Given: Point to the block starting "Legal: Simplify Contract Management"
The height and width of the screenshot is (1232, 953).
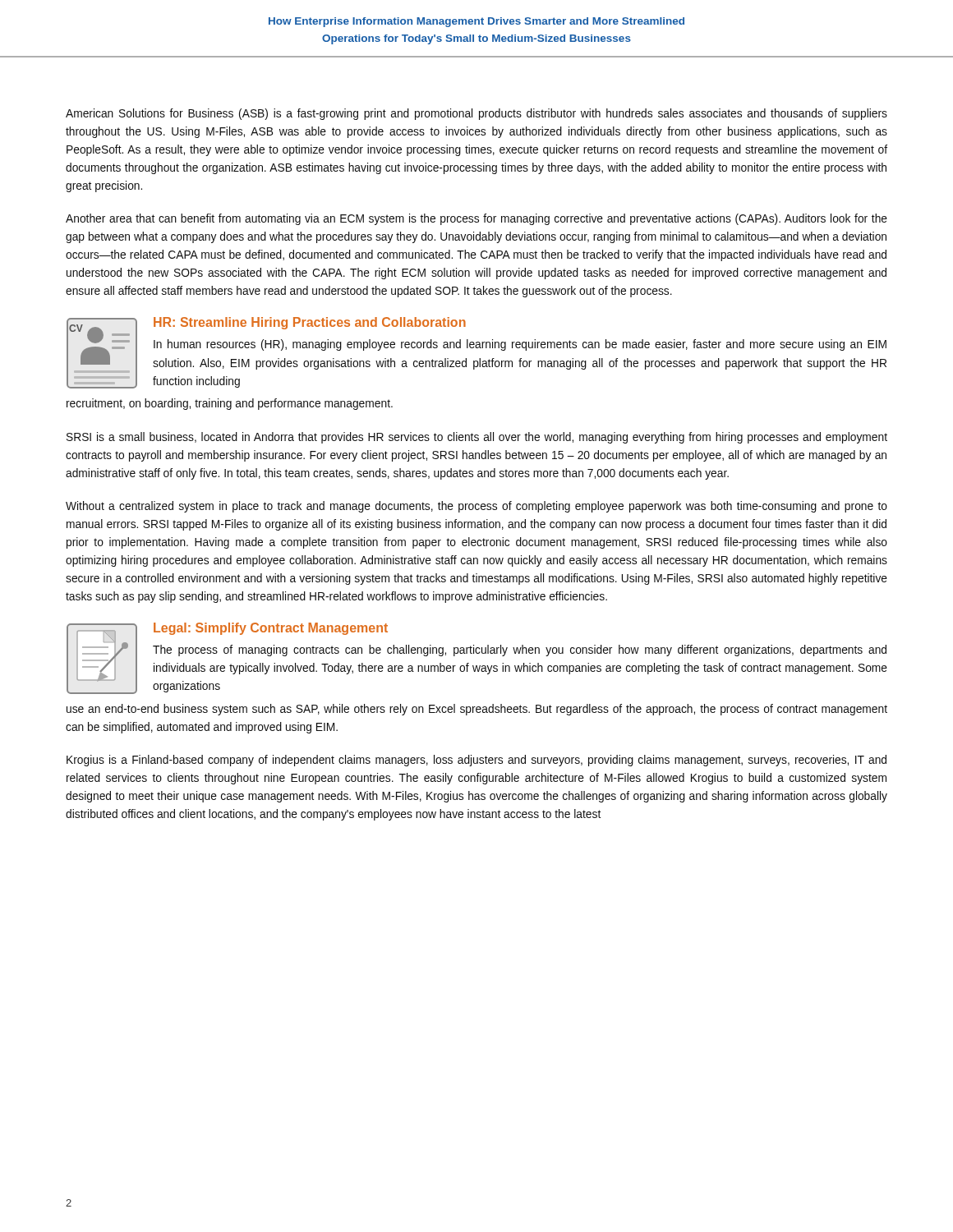Looking at the screenshot, I should click(270, 628).
